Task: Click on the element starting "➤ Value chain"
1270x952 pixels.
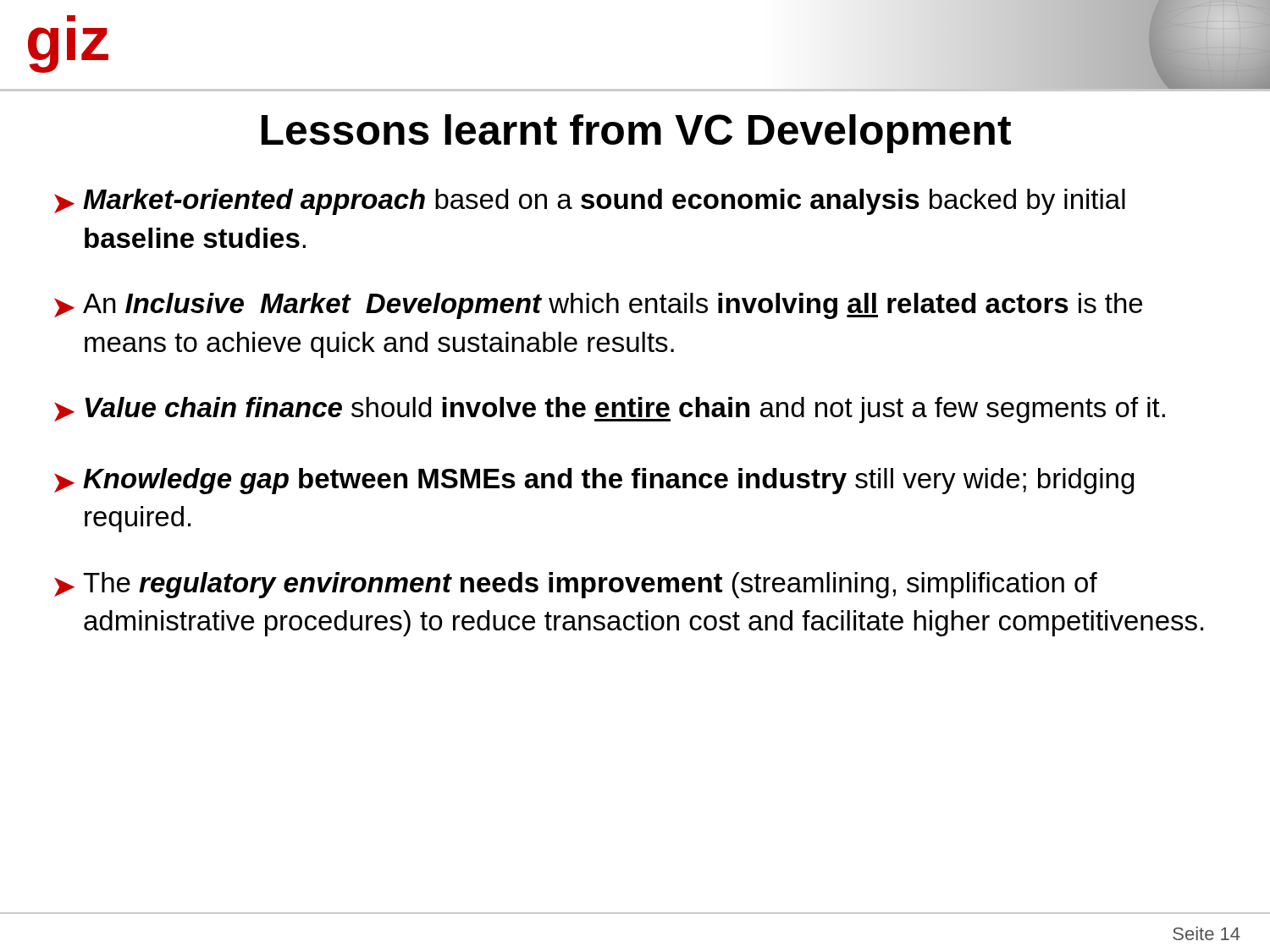Action: coord(635,410)
